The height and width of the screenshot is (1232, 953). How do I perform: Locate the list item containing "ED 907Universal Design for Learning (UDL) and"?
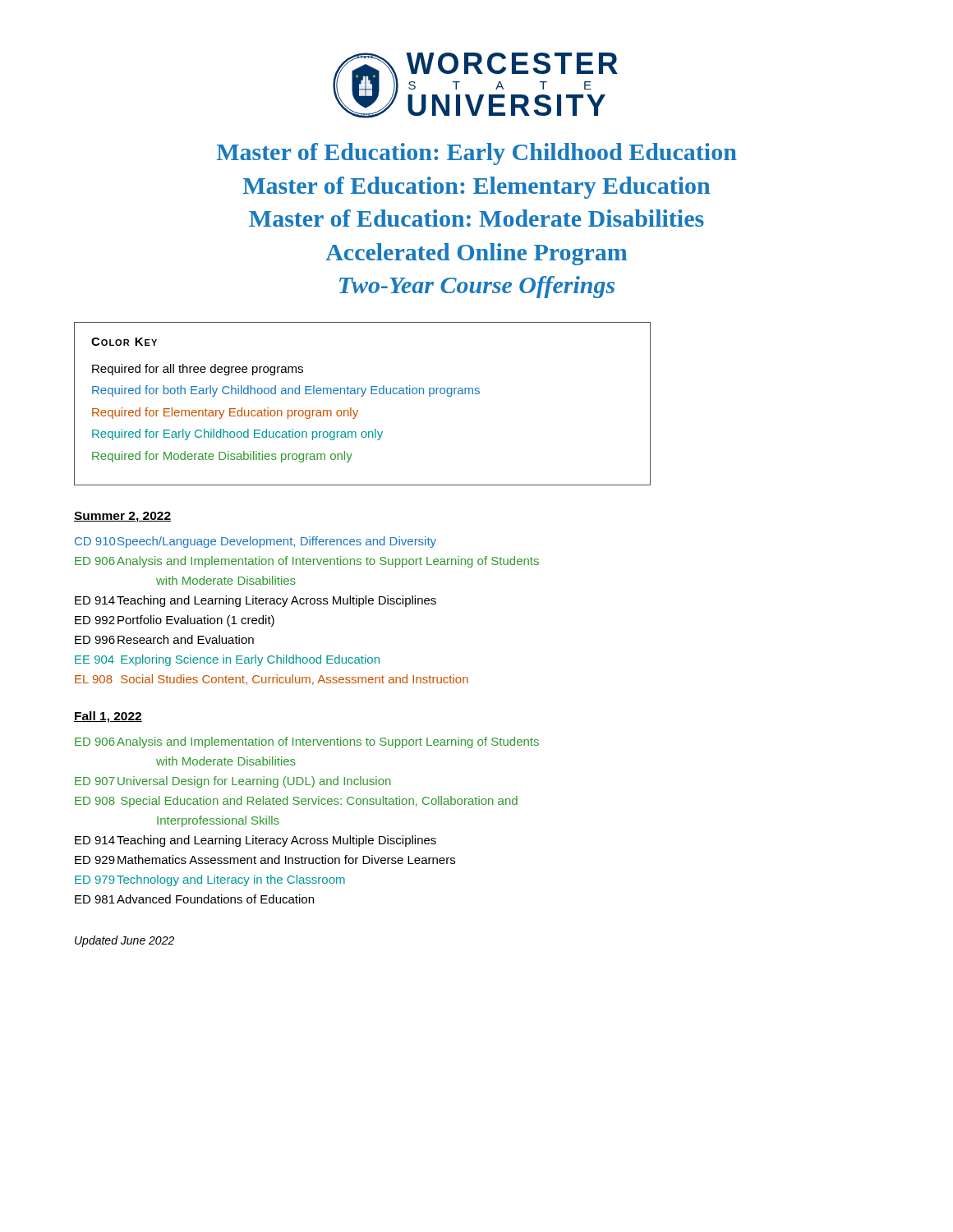pos(233,781)
